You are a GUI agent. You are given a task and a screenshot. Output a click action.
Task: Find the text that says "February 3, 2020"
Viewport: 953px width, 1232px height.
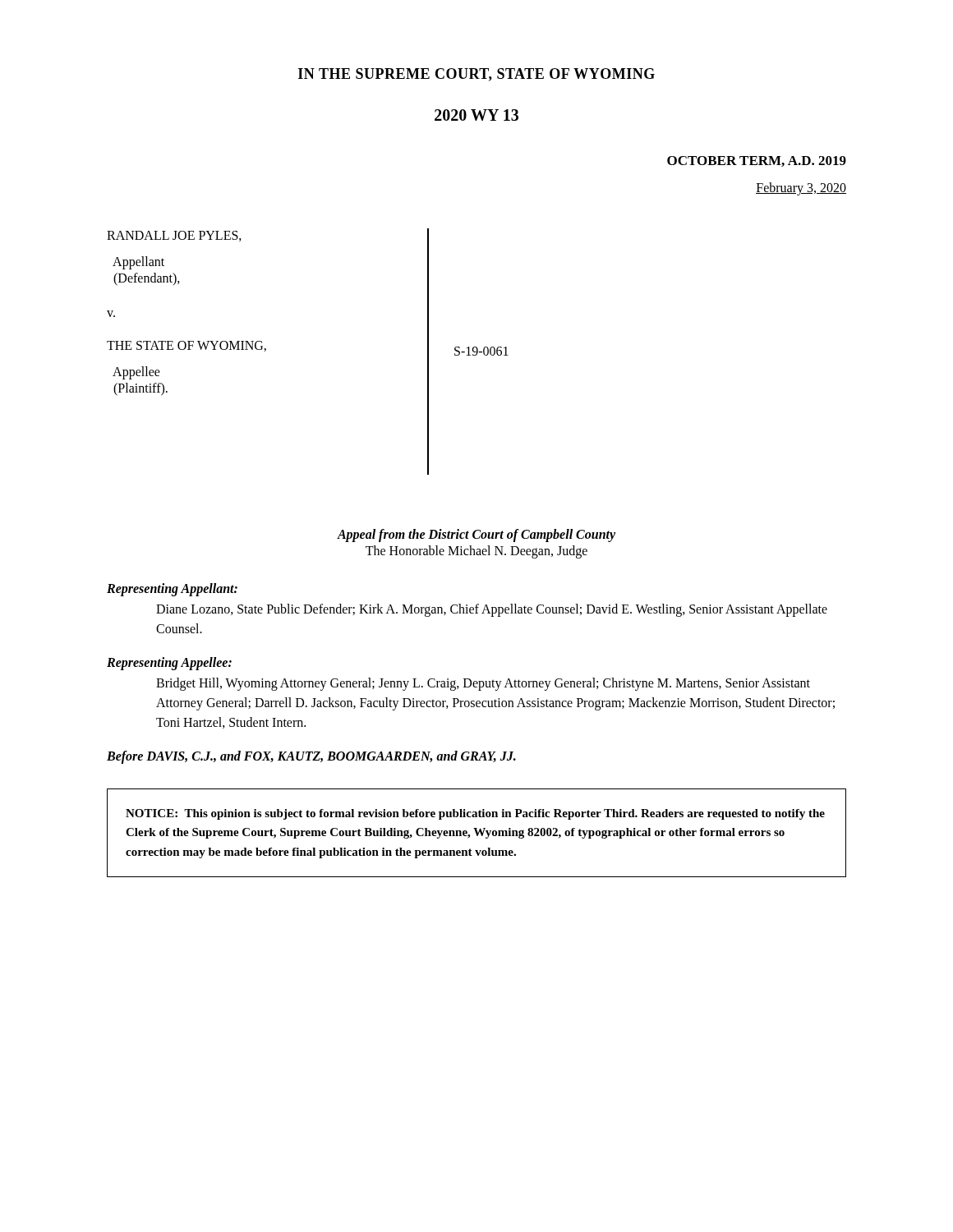tap(801, 188)
